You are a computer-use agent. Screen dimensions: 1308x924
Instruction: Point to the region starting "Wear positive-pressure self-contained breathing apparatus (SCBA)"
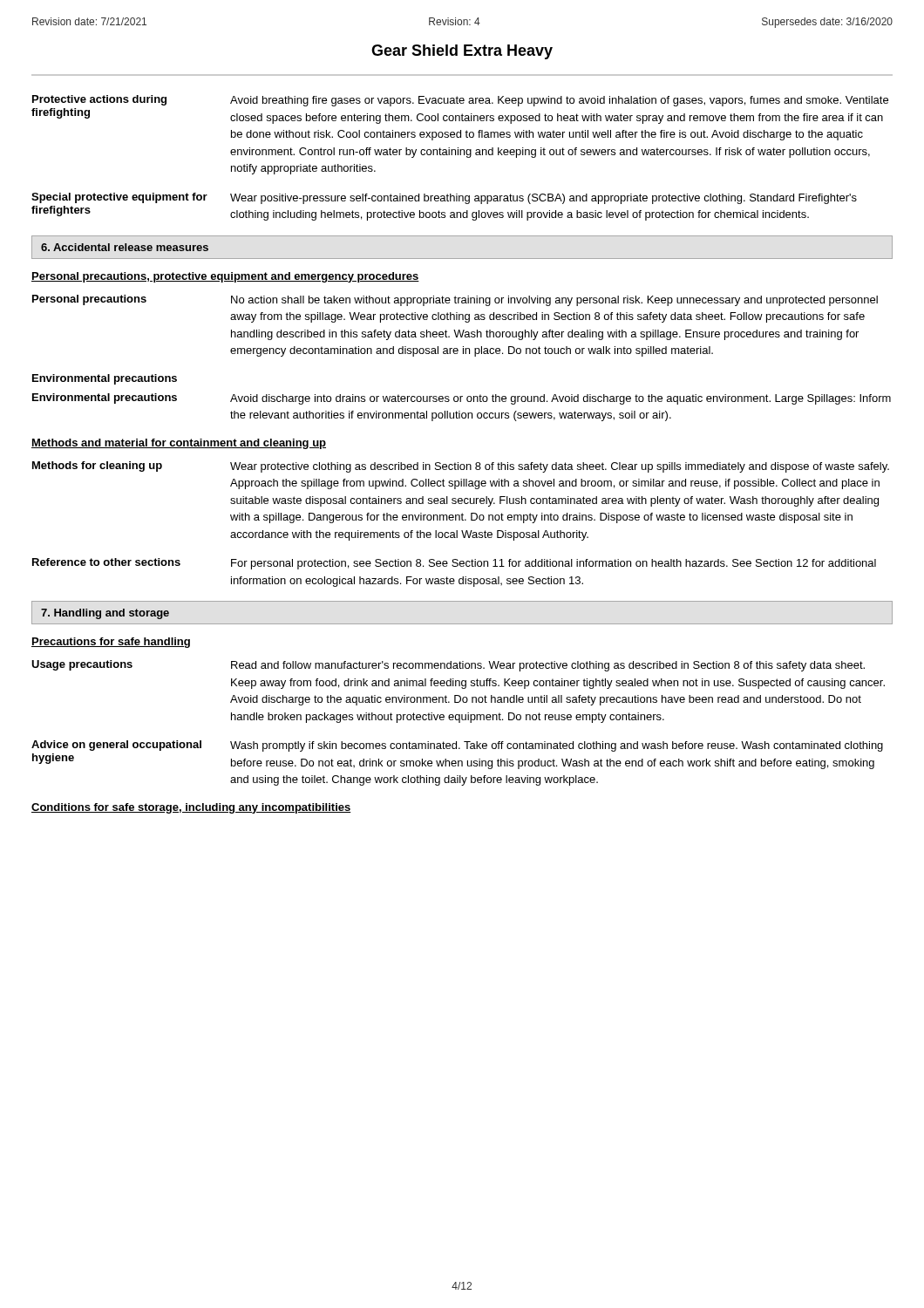tap(544, 206)
